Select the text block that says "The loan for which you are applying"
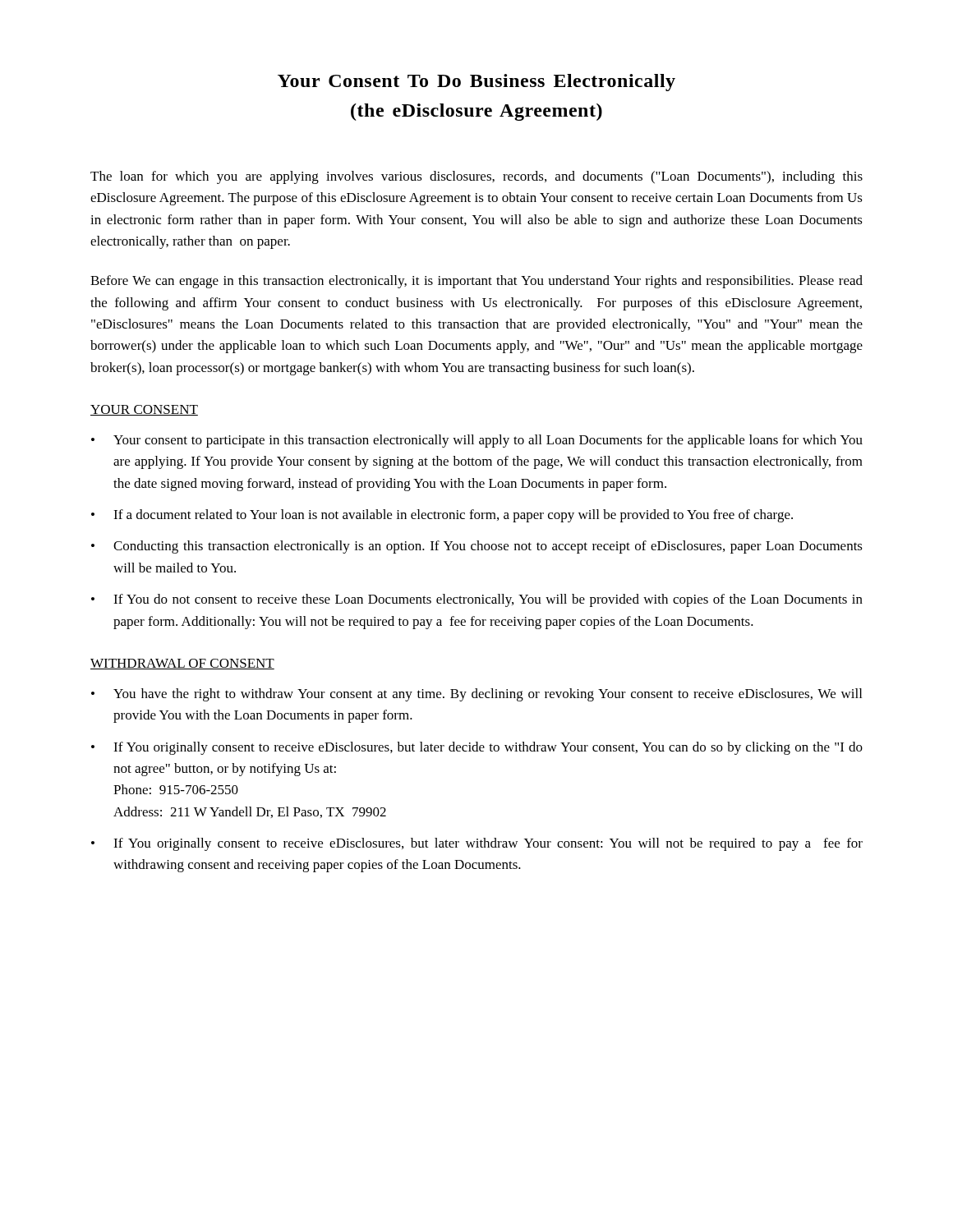Image resolution: width=953 pixels, height=1232 pixels. click(x=476, y=209)
